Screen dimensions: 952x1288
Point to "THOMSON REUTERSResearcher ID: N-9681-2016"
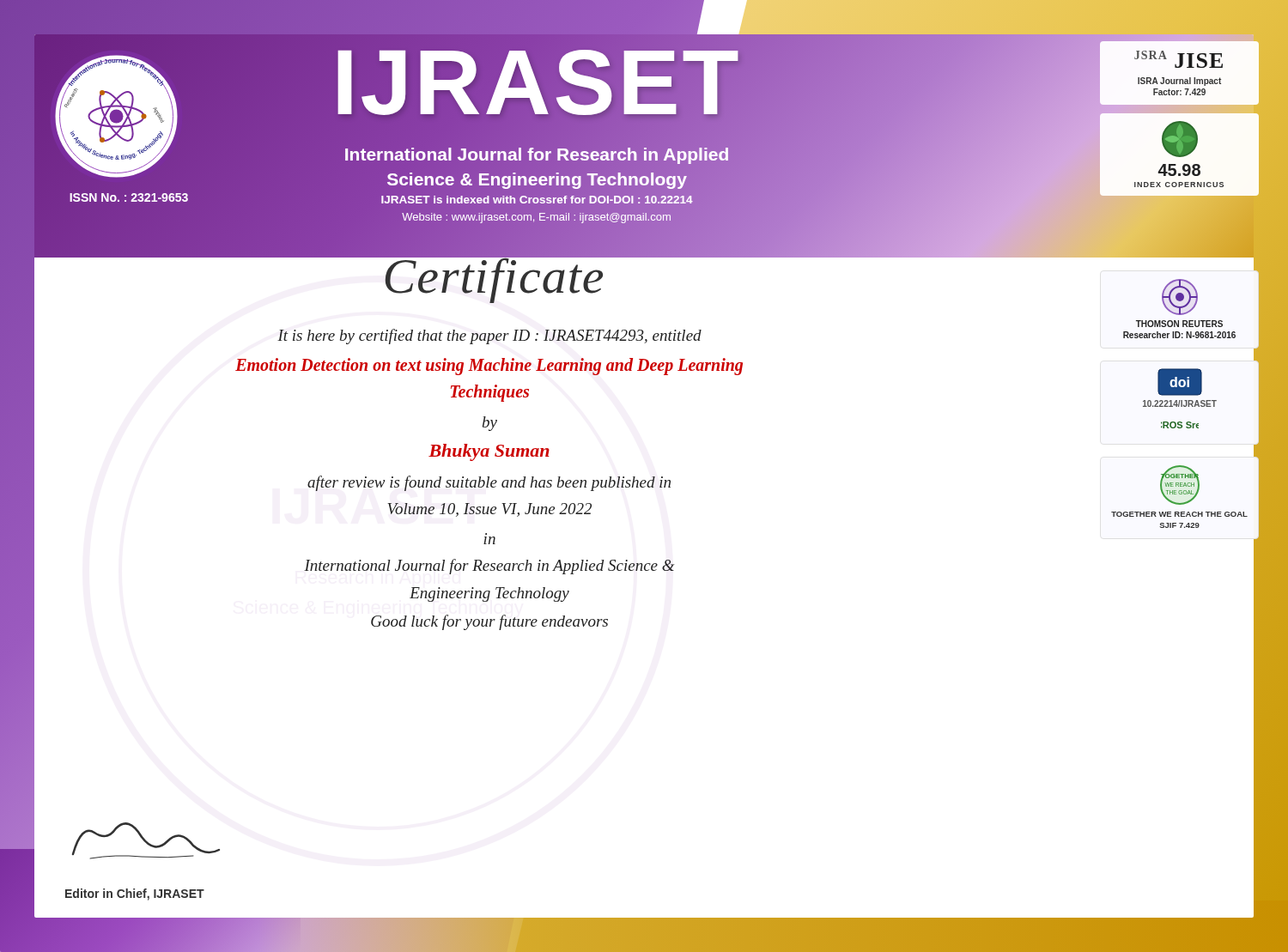(1179, 309)
